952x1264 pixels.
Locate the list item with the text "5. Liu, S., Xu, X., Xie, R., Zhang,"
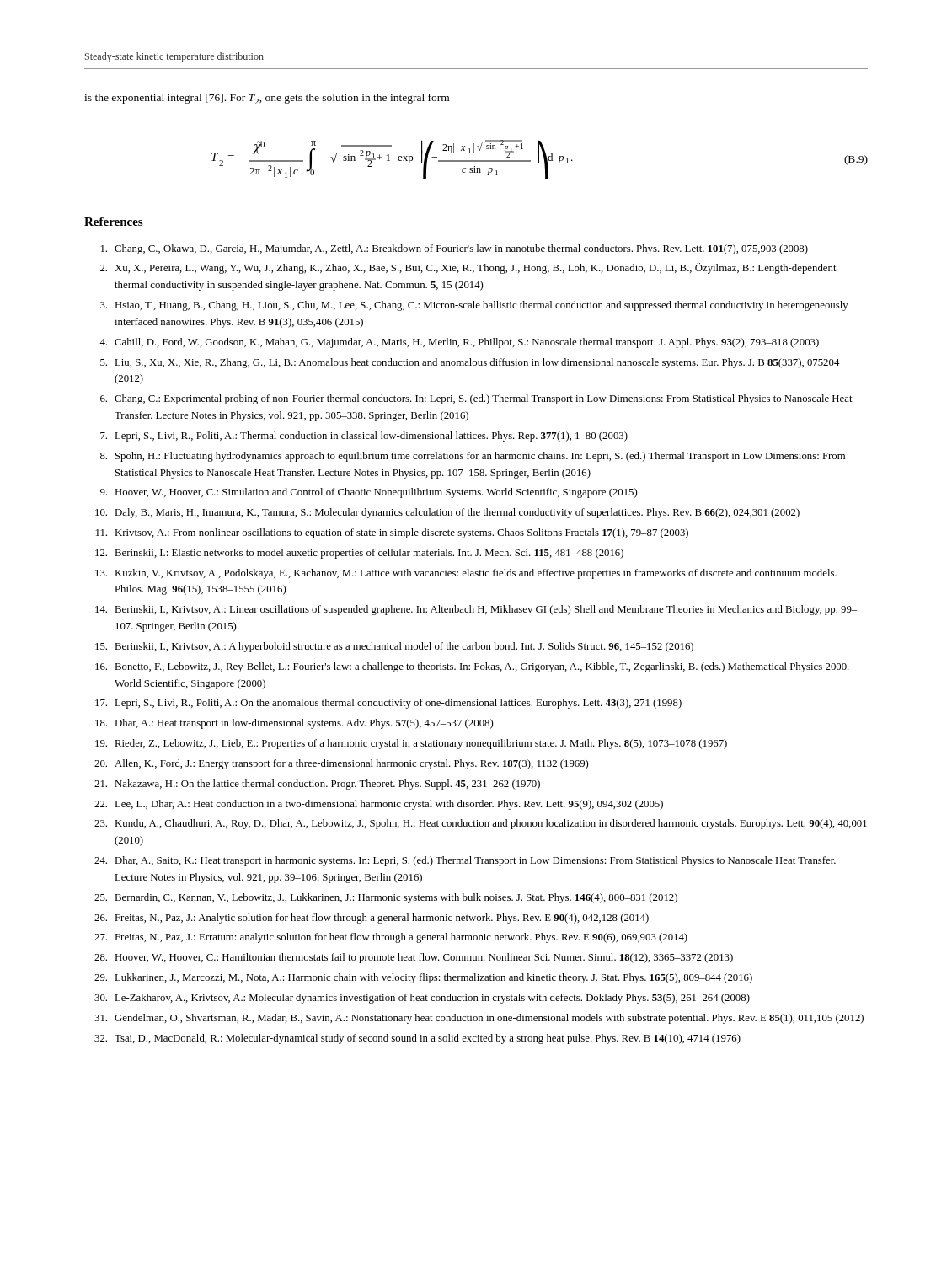[476, 371]
